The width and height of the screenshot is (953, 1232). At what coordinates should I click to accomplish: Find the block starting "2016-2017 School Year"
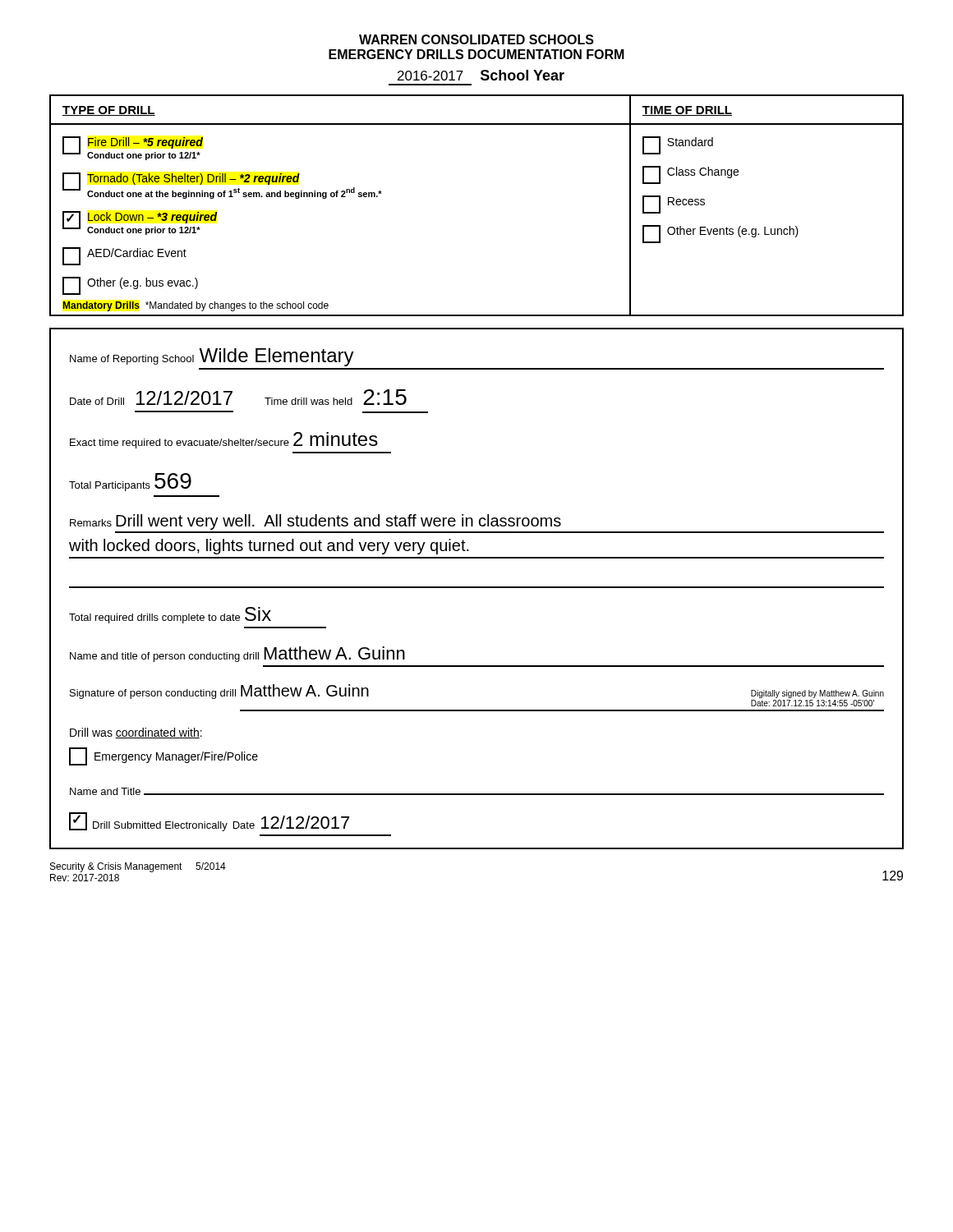coord(476,76)
